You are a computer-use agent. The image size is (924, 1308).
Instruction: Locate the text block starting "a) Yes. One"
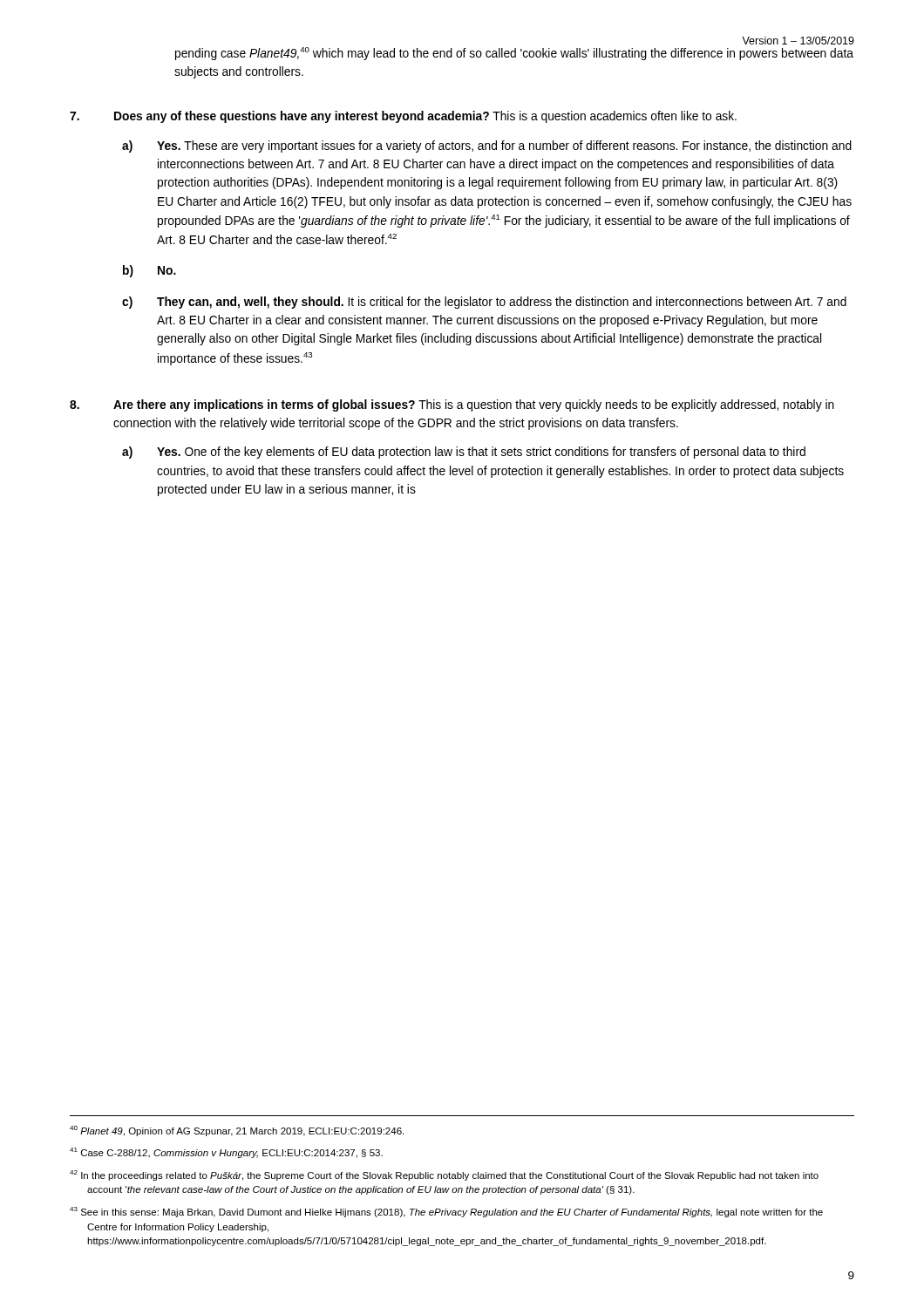click(x=488, y=471)
